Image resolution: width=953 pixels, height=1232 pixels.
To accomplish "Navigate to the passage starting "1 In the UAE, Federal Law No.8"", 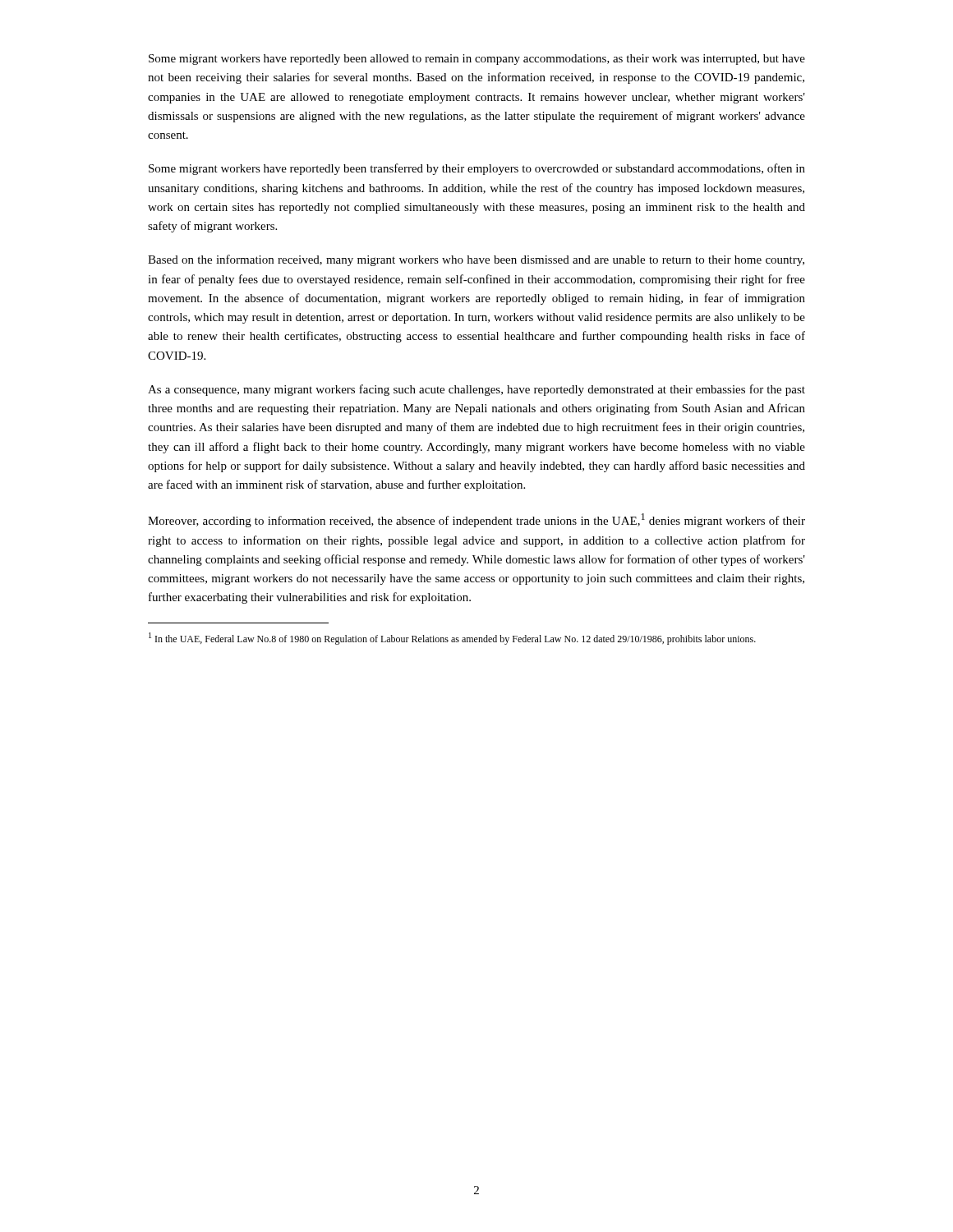I will pos(452,637).
